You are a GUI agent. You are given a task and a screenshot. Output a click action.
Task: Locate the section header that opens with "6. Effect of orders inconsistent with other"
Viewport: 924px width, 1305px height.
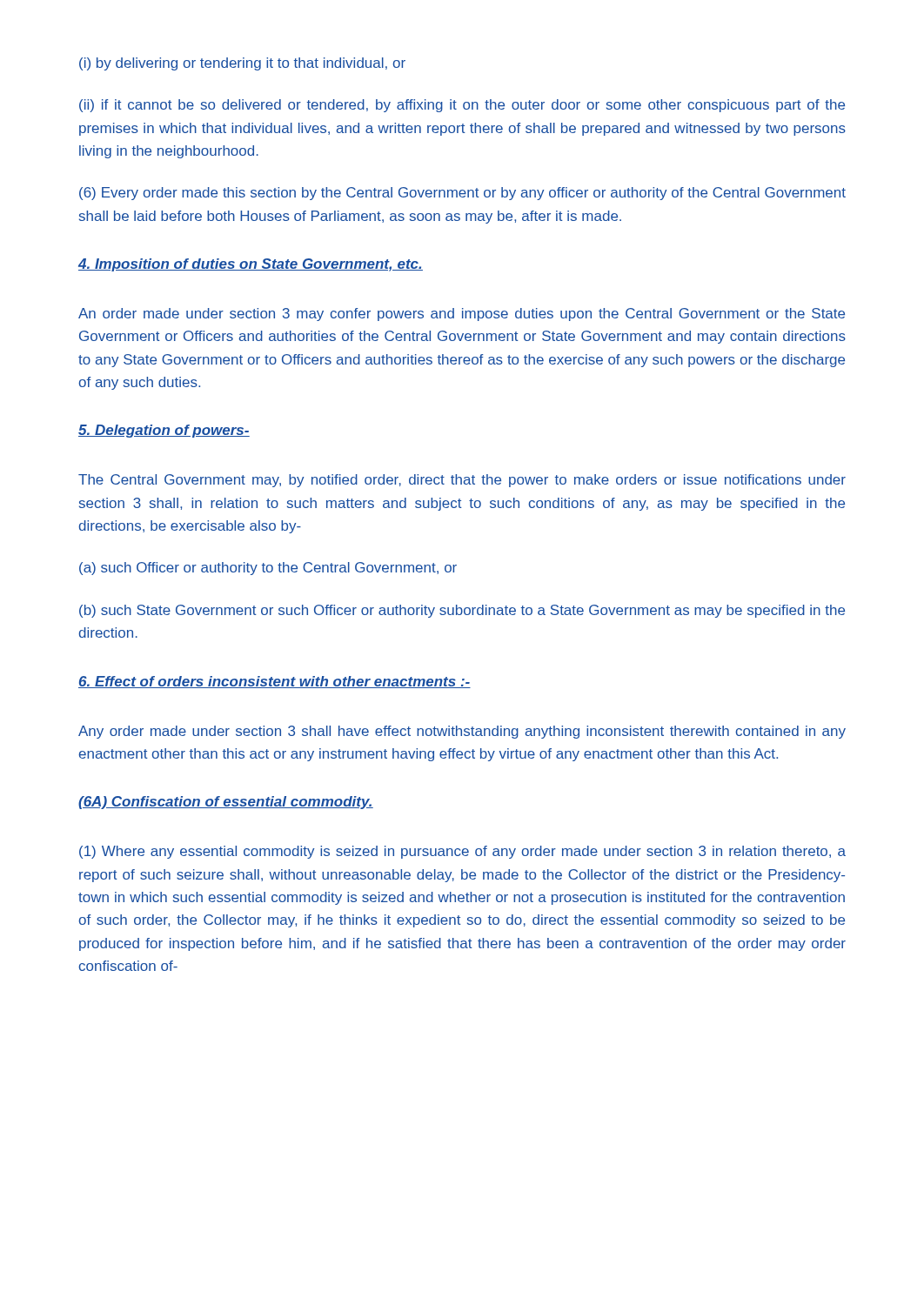point(274,682)
